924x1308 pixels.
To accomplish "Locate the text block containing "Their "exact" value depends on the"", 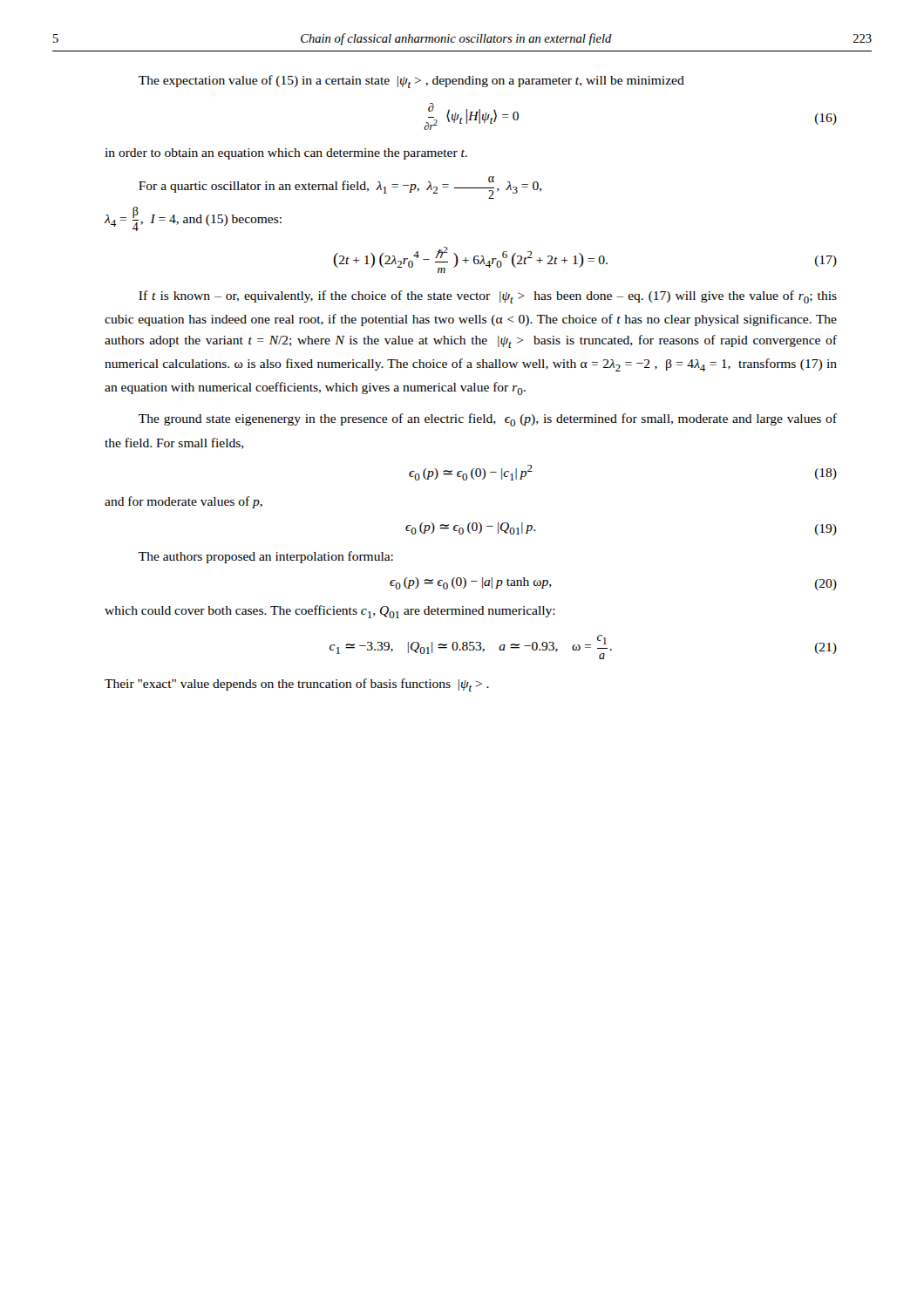I will pos(471,685).
